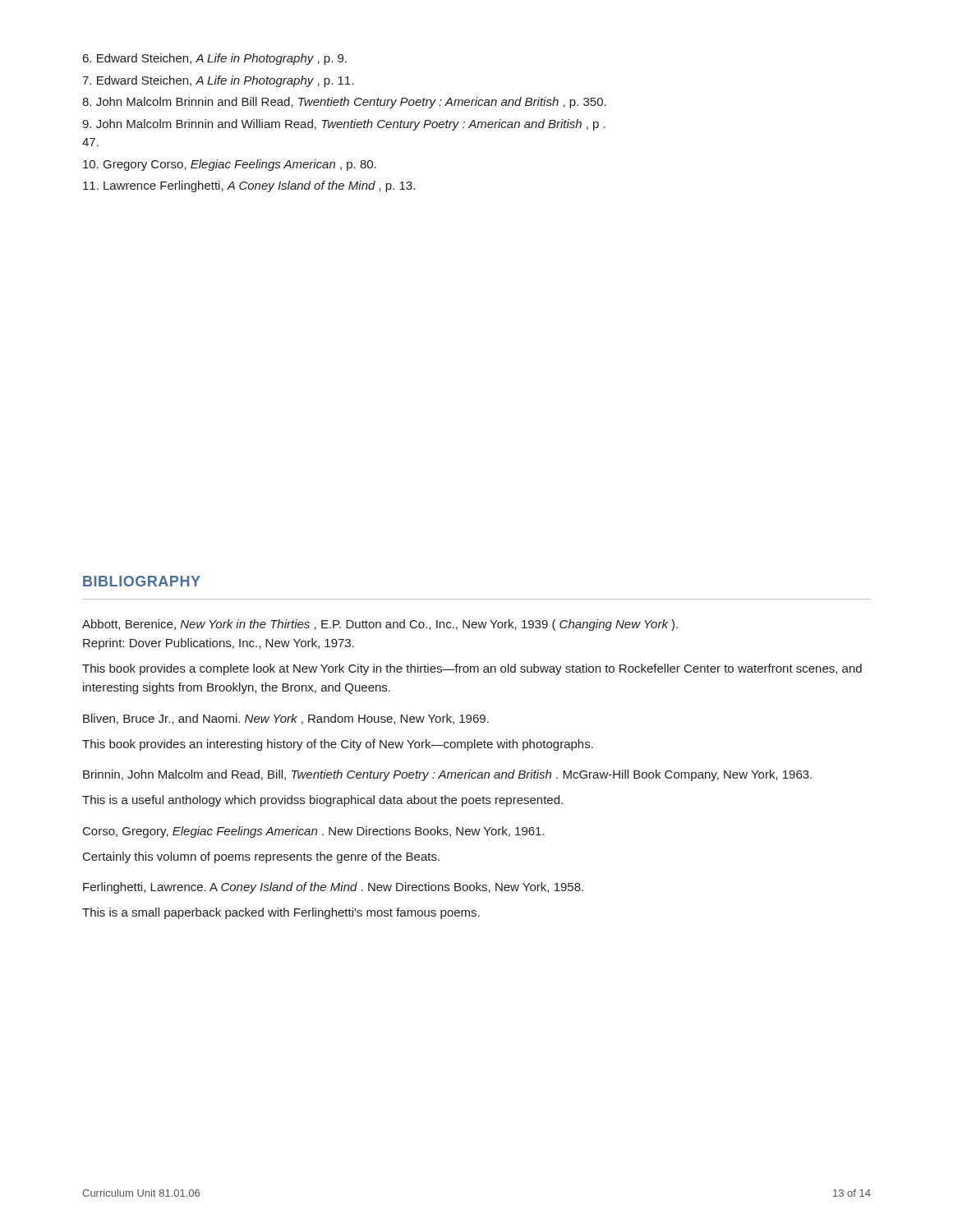Select the text block starting "9. John Malcolm Brinnin and William"
This screenshot has height=1232, width=953.
[344, 132]
